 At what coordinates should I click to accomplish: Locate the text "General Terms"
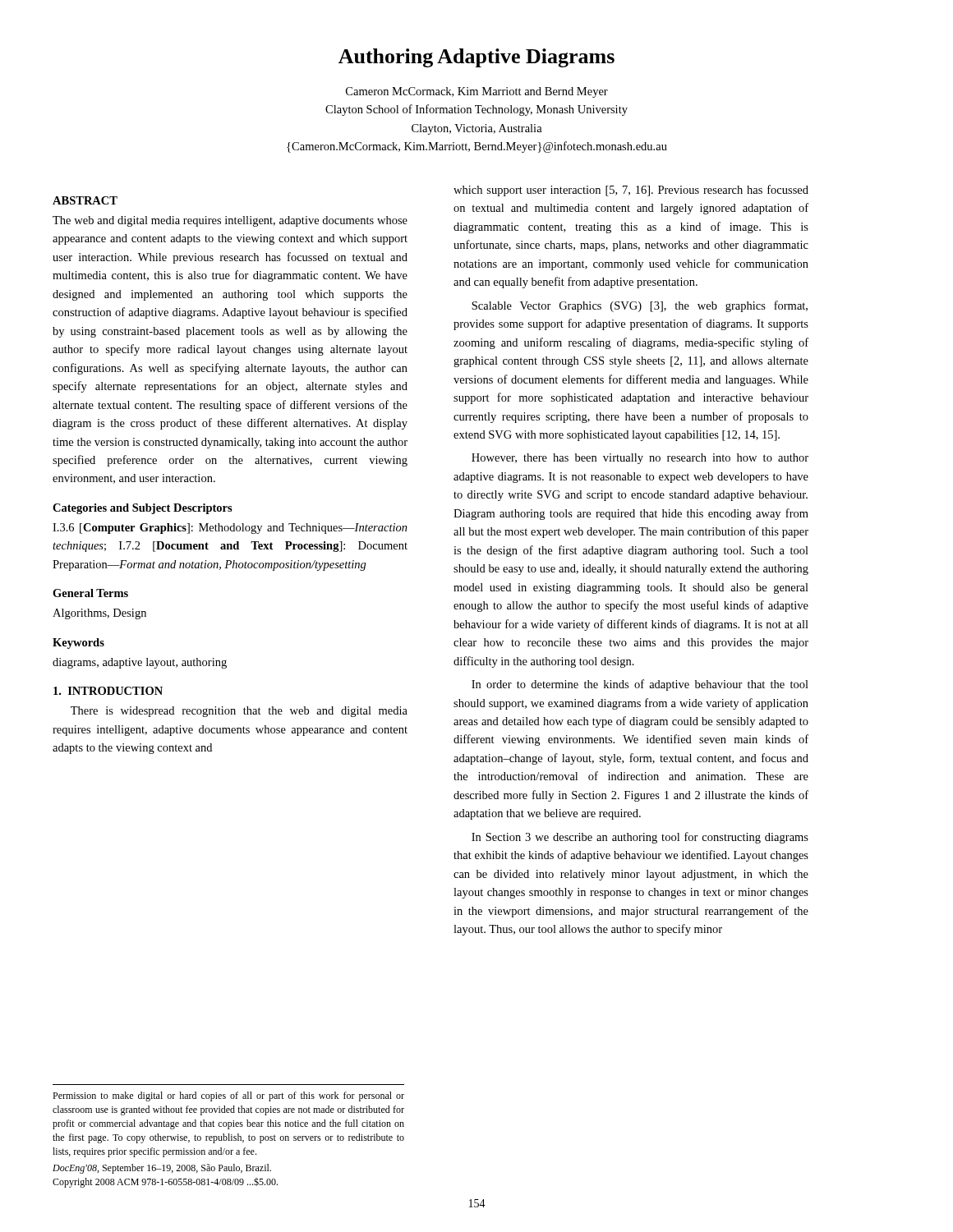[x=90, y=593]
